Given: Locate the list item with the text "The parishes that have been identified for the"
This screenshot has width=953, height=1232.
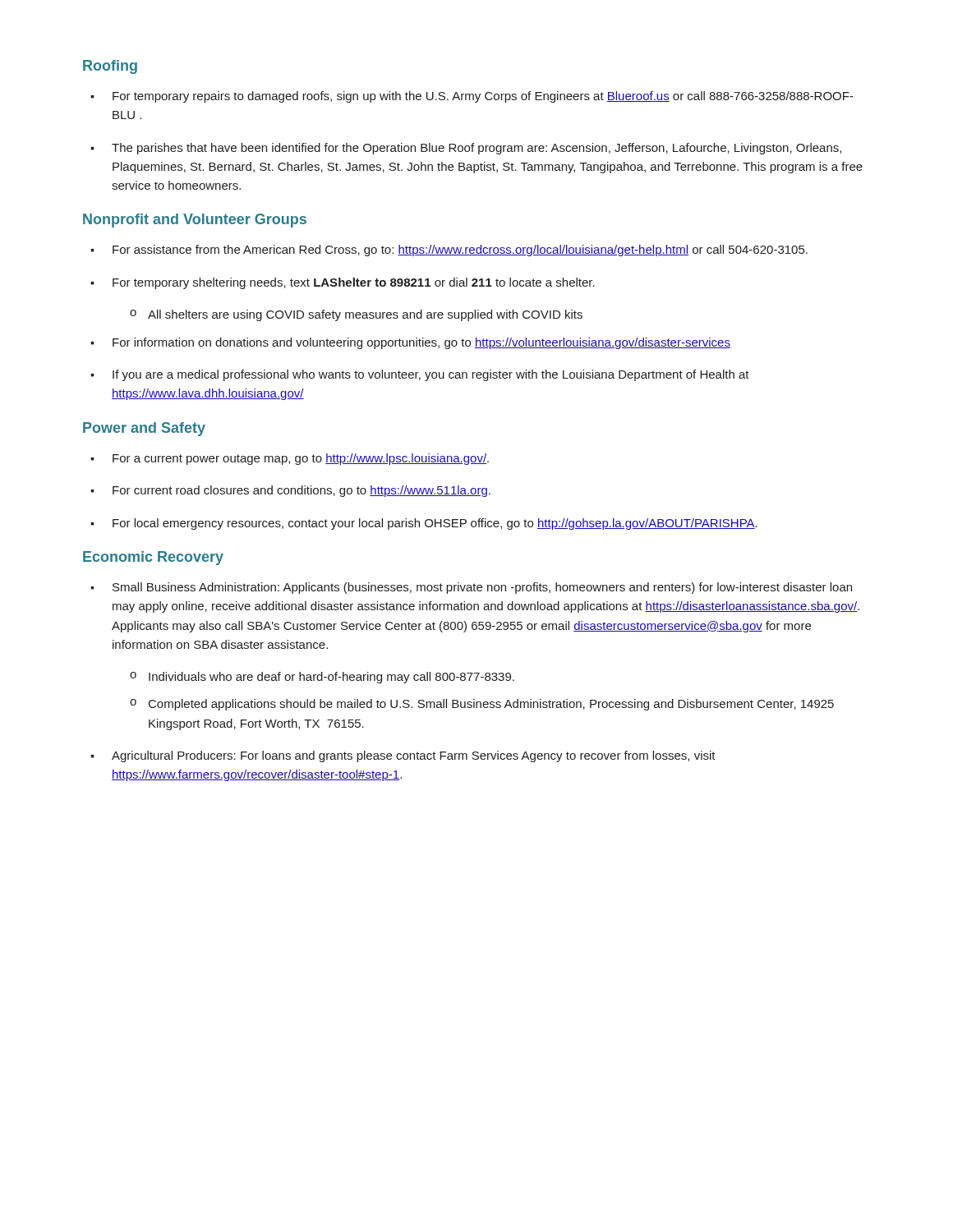Looking at the screenshot, I should [481, 166].
